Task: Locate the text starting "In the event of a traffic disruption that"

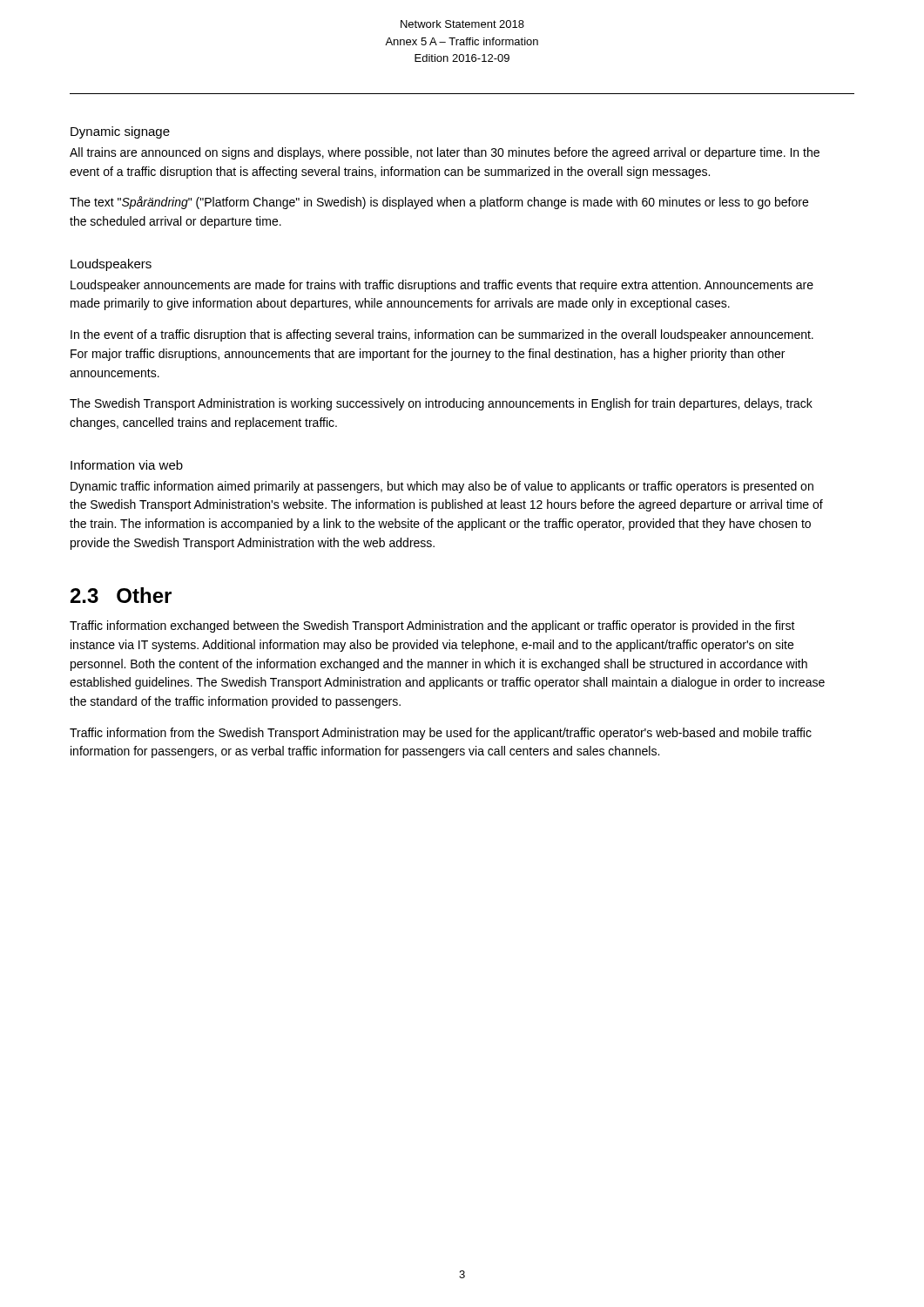Action: tap(442, 354)
